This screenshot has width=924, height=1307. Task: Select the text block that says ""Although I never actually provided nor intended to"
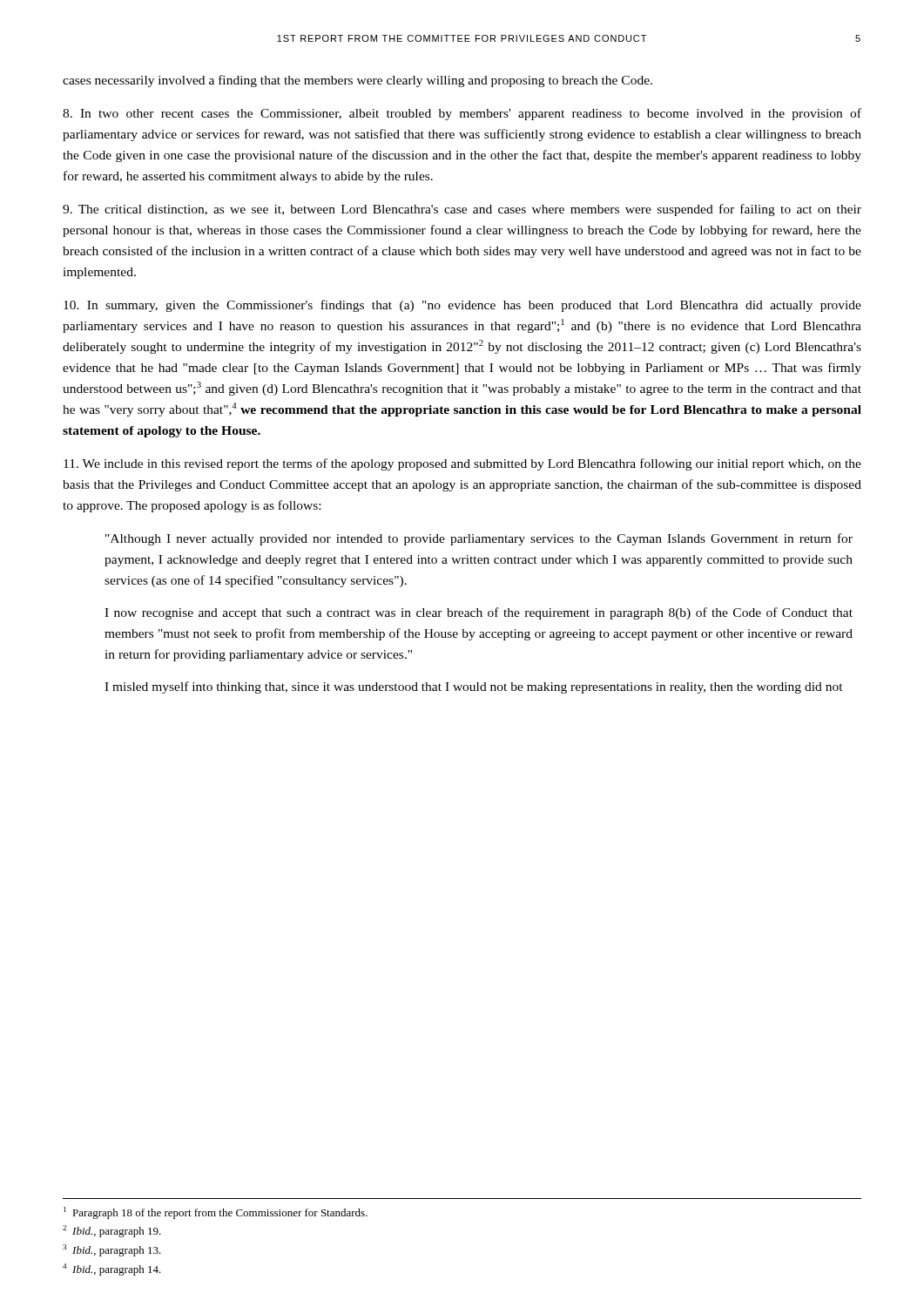[479, 560]
